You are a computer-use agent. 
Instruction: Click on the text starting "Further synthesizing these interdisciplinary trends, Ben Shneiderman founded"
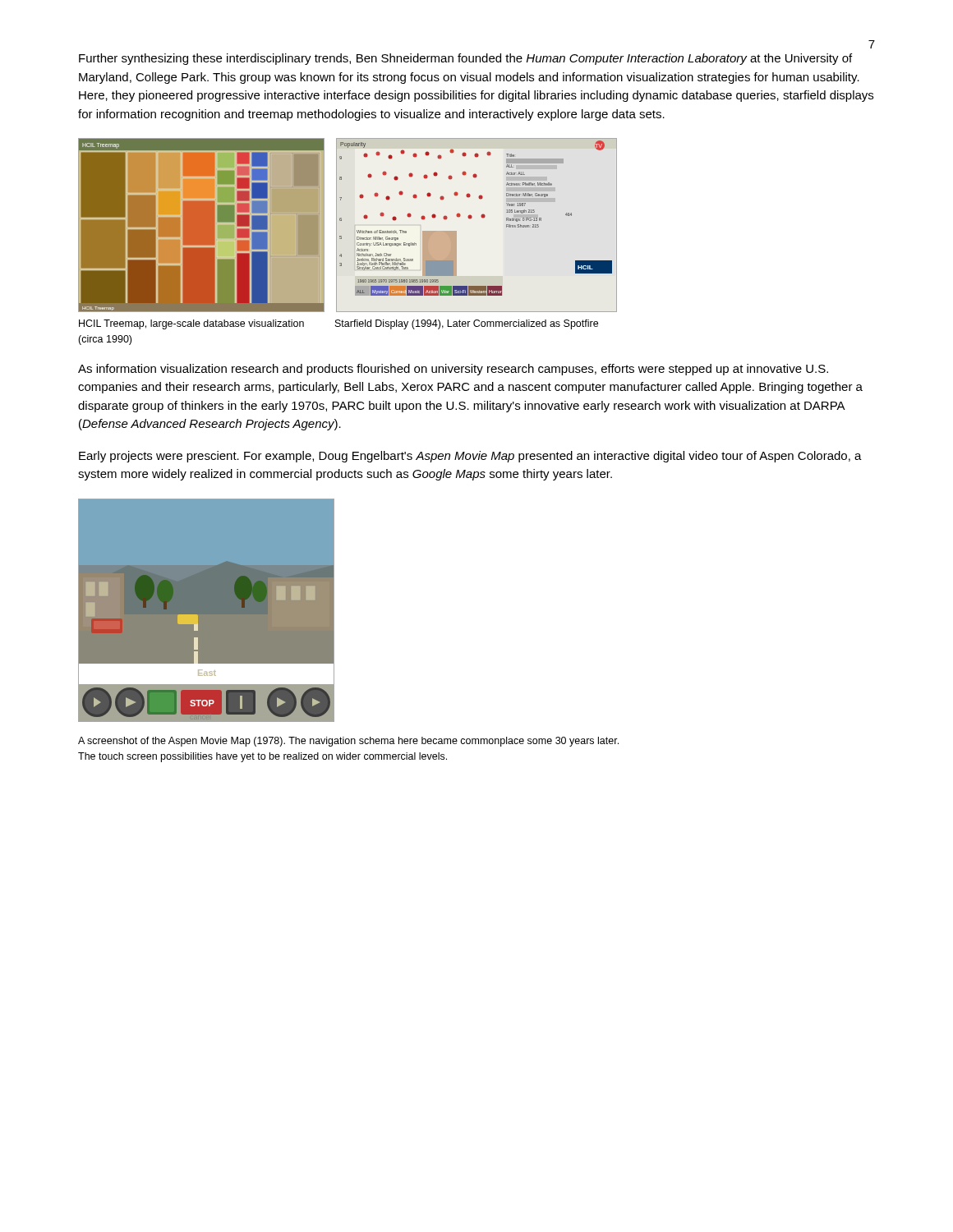pos(476,86)
